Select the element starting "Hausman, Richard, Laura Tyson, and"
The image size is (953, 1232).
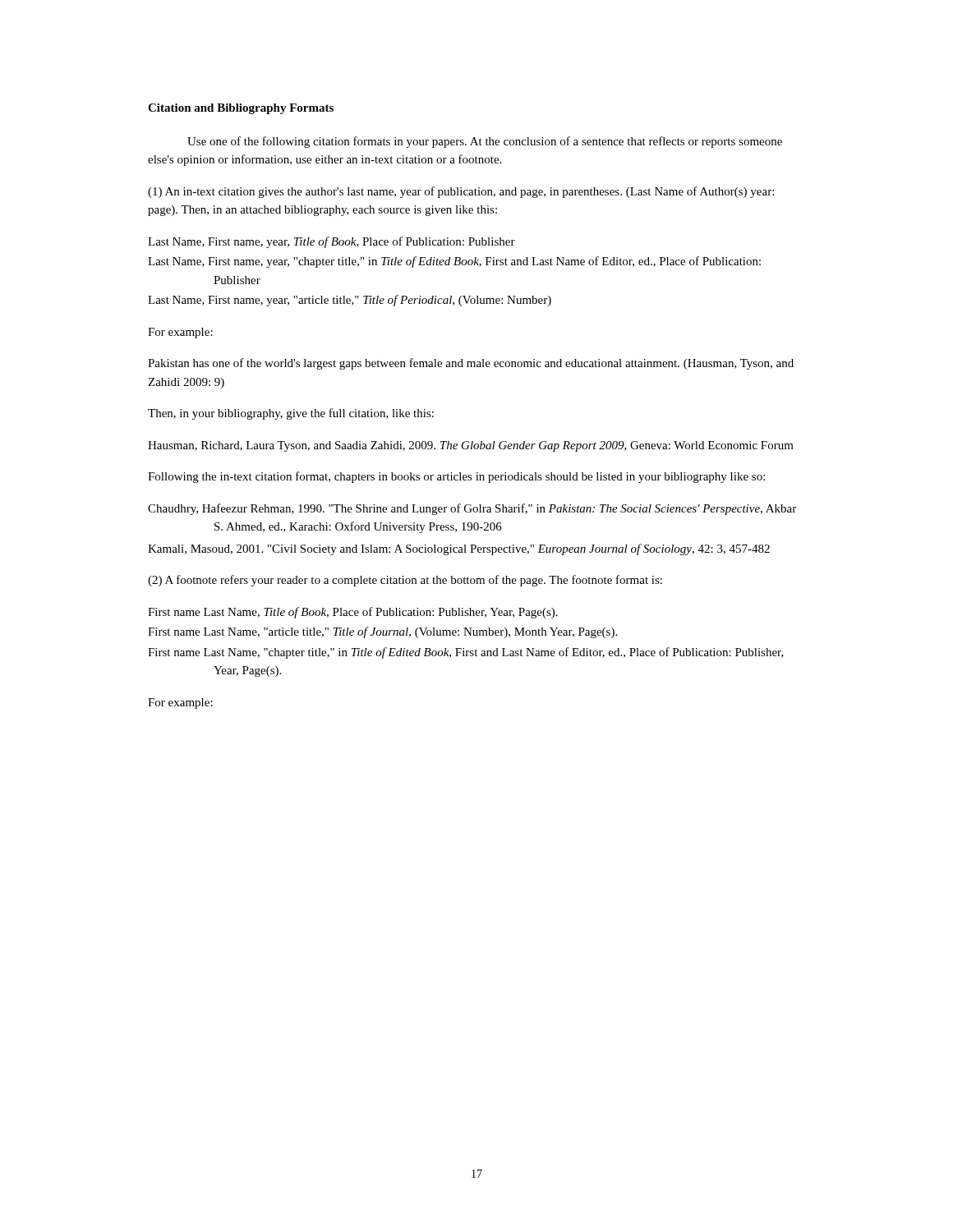tap(471, 445)
